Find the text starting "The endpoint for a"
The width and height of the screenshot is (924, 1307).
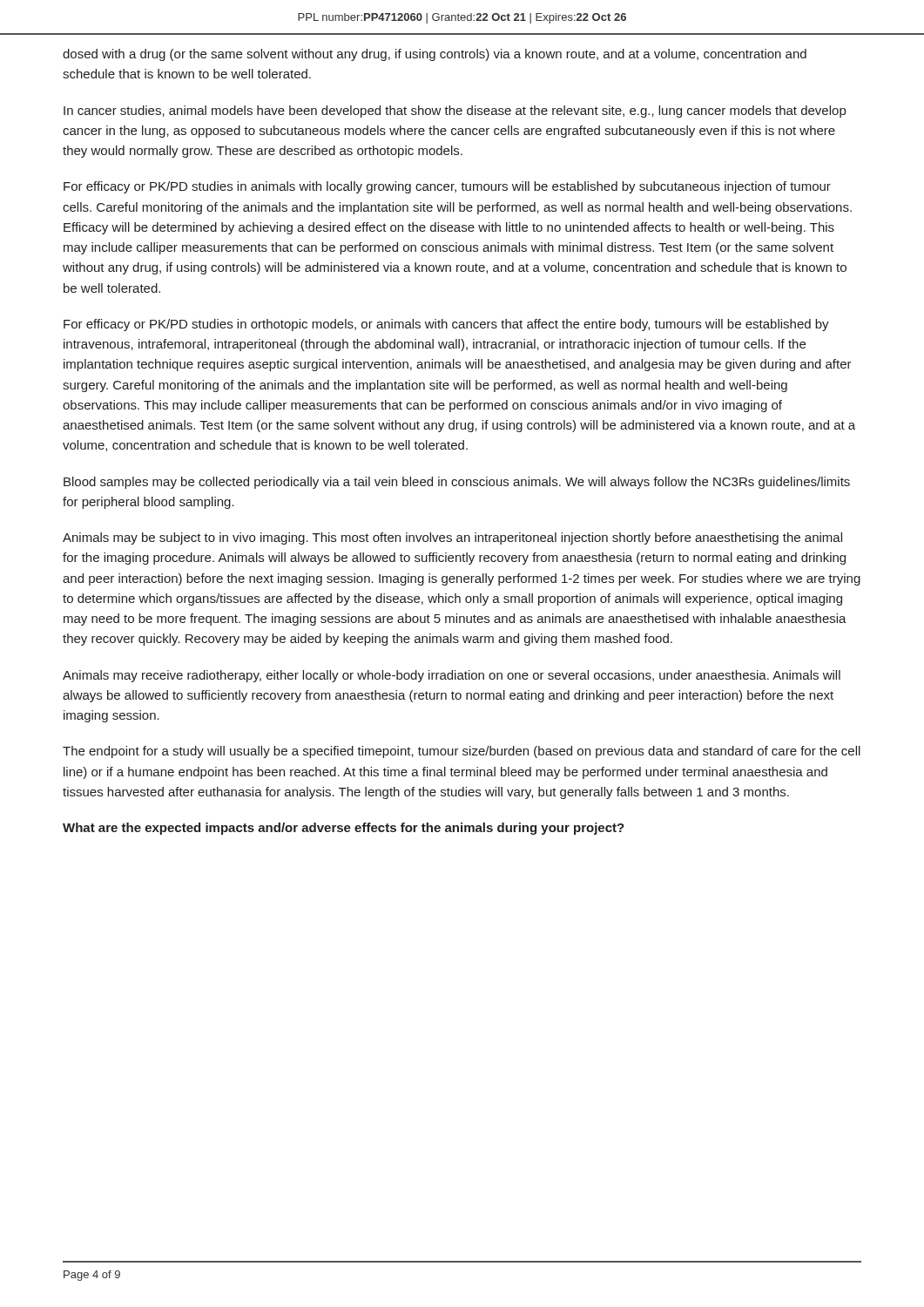pyautogui.click(x=462, y=771)
